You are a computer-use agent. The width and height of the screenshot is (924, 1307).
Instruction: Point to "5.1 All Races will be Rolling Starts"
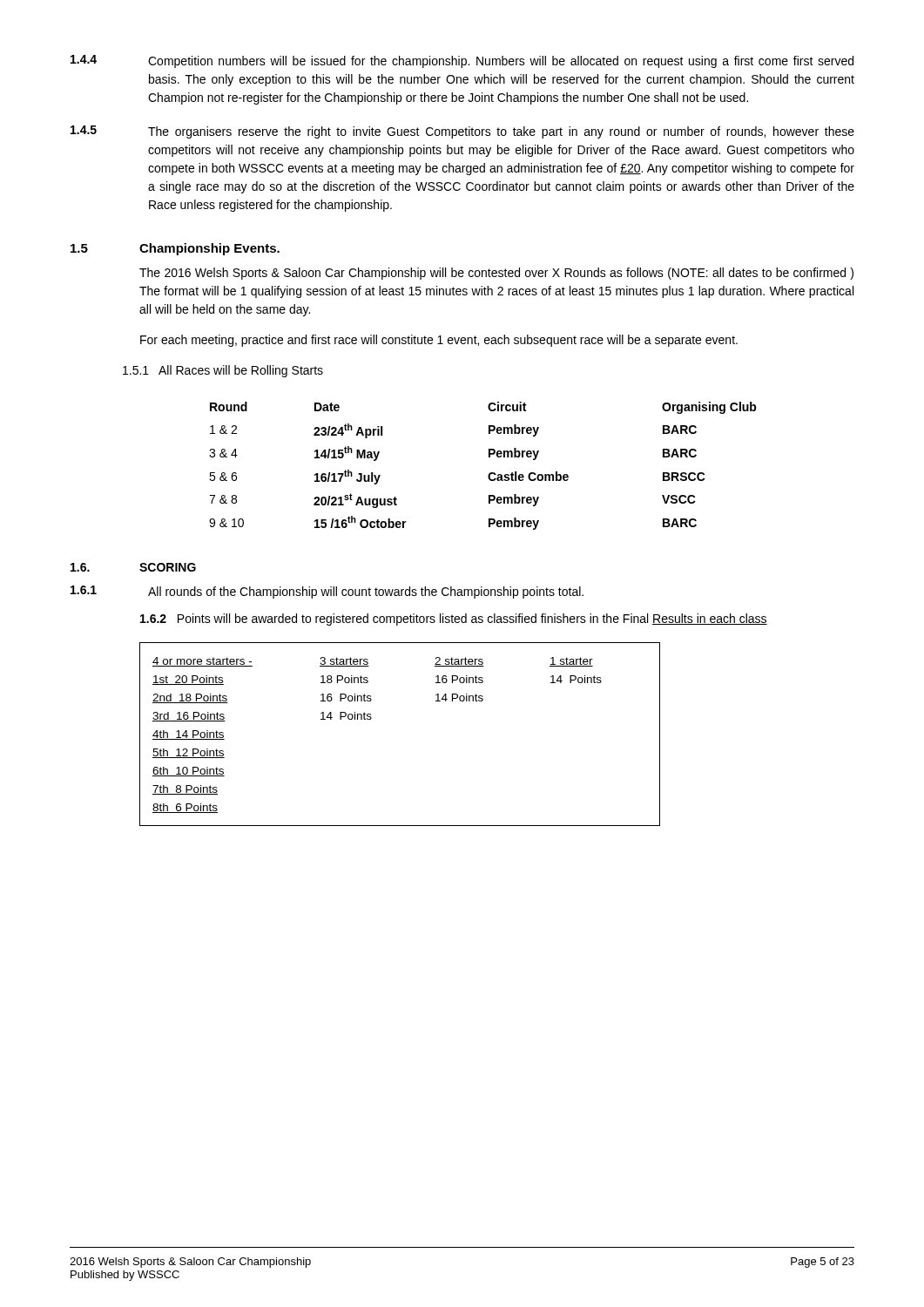click(x=223, y=370)
